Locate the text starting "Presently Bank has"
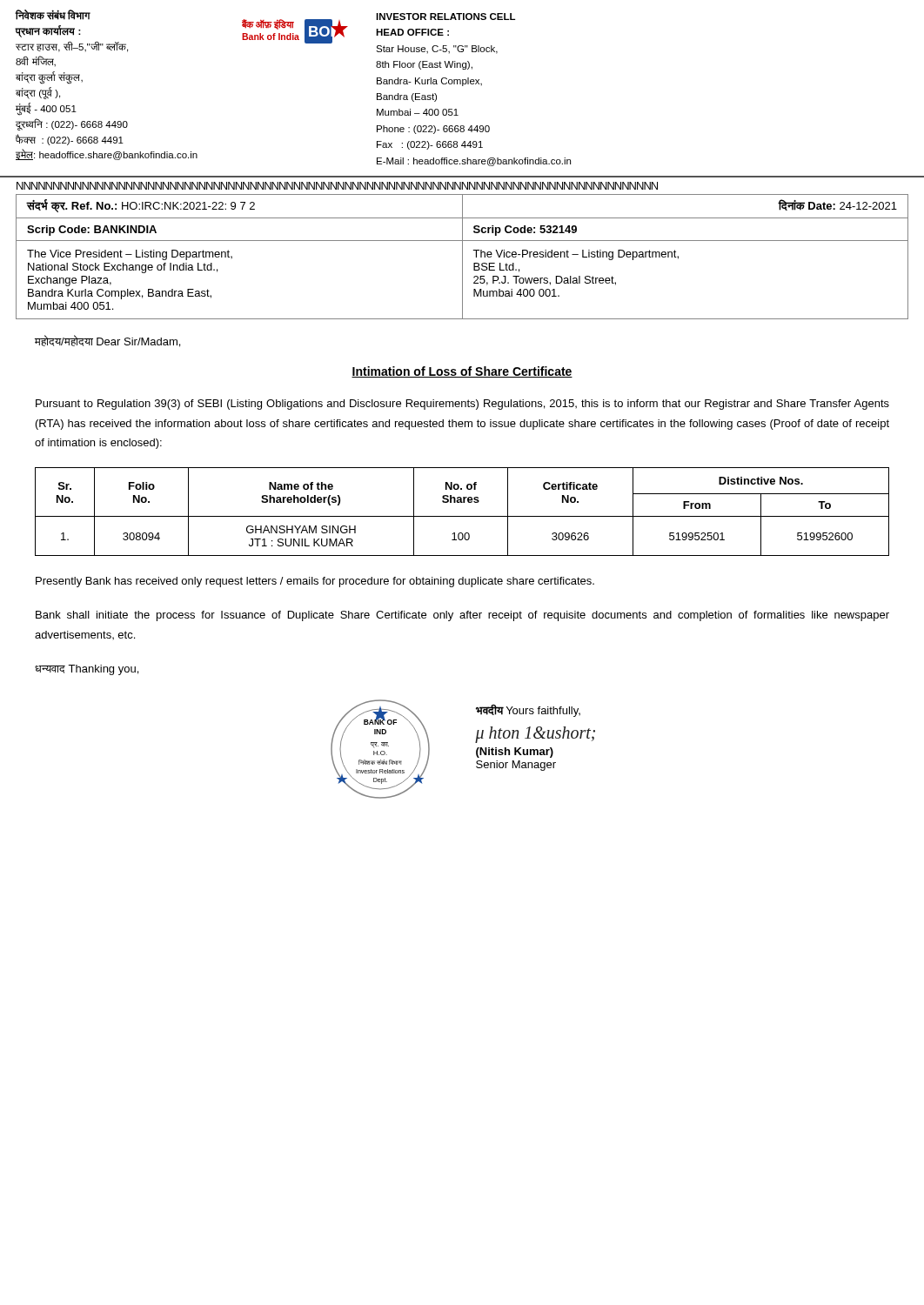Screen dimensions: 1305x924 point(315,581)
